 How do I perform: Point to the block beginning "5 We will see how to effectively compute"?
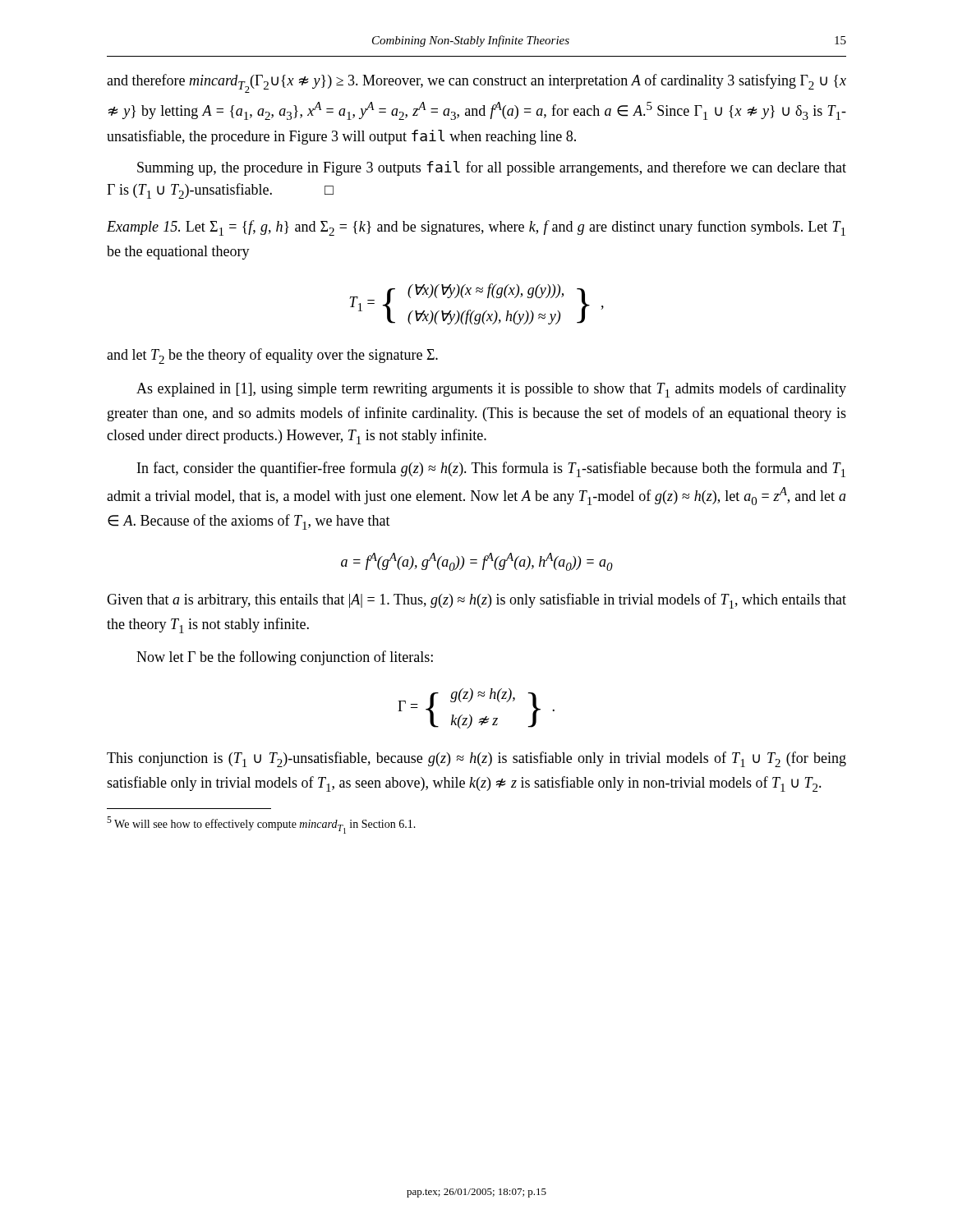pyautogui.click(x=261, y=825)
